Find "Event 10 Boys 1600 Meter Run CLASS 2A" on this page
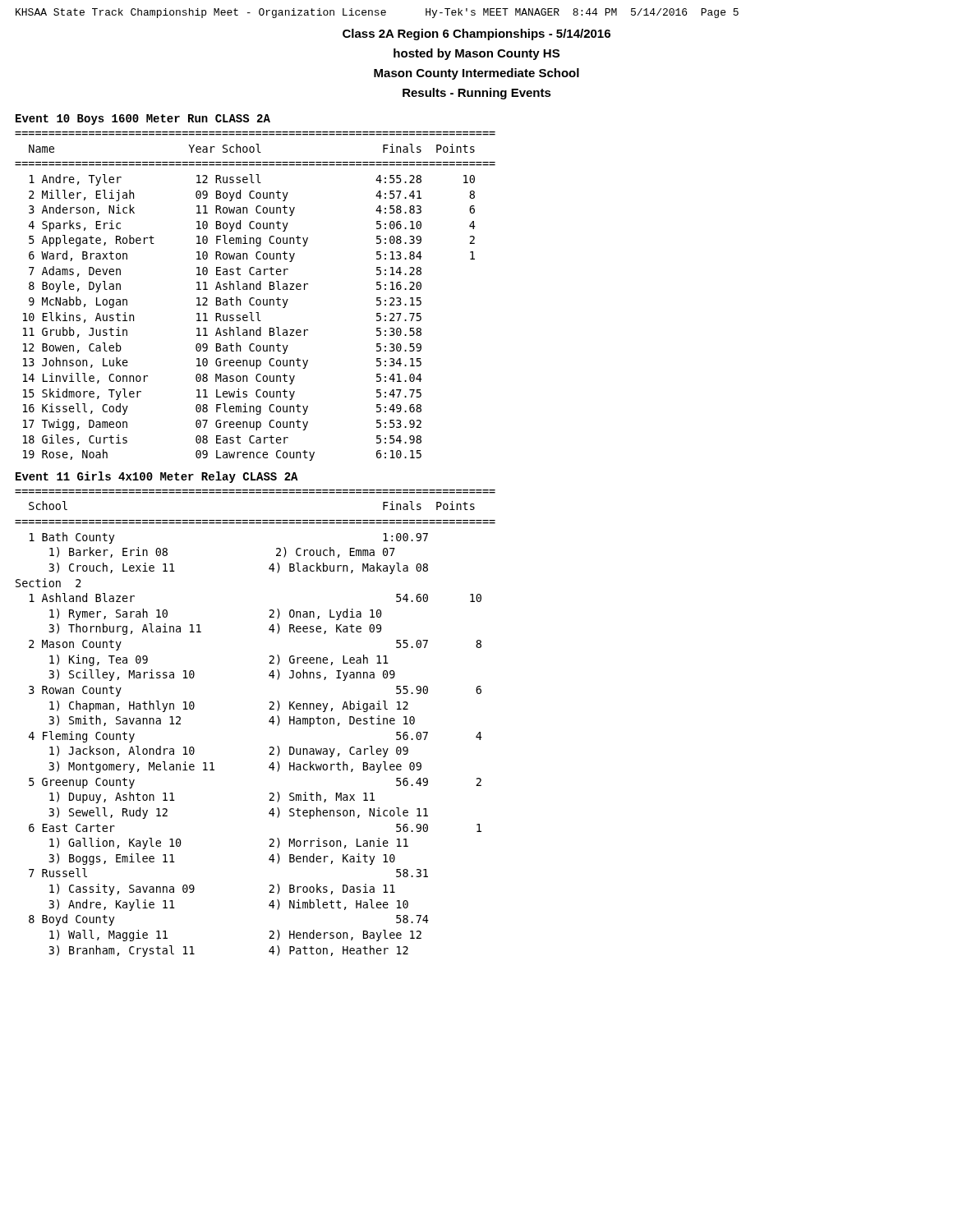This screenshot has height=1232, width=953. [142, 119]
